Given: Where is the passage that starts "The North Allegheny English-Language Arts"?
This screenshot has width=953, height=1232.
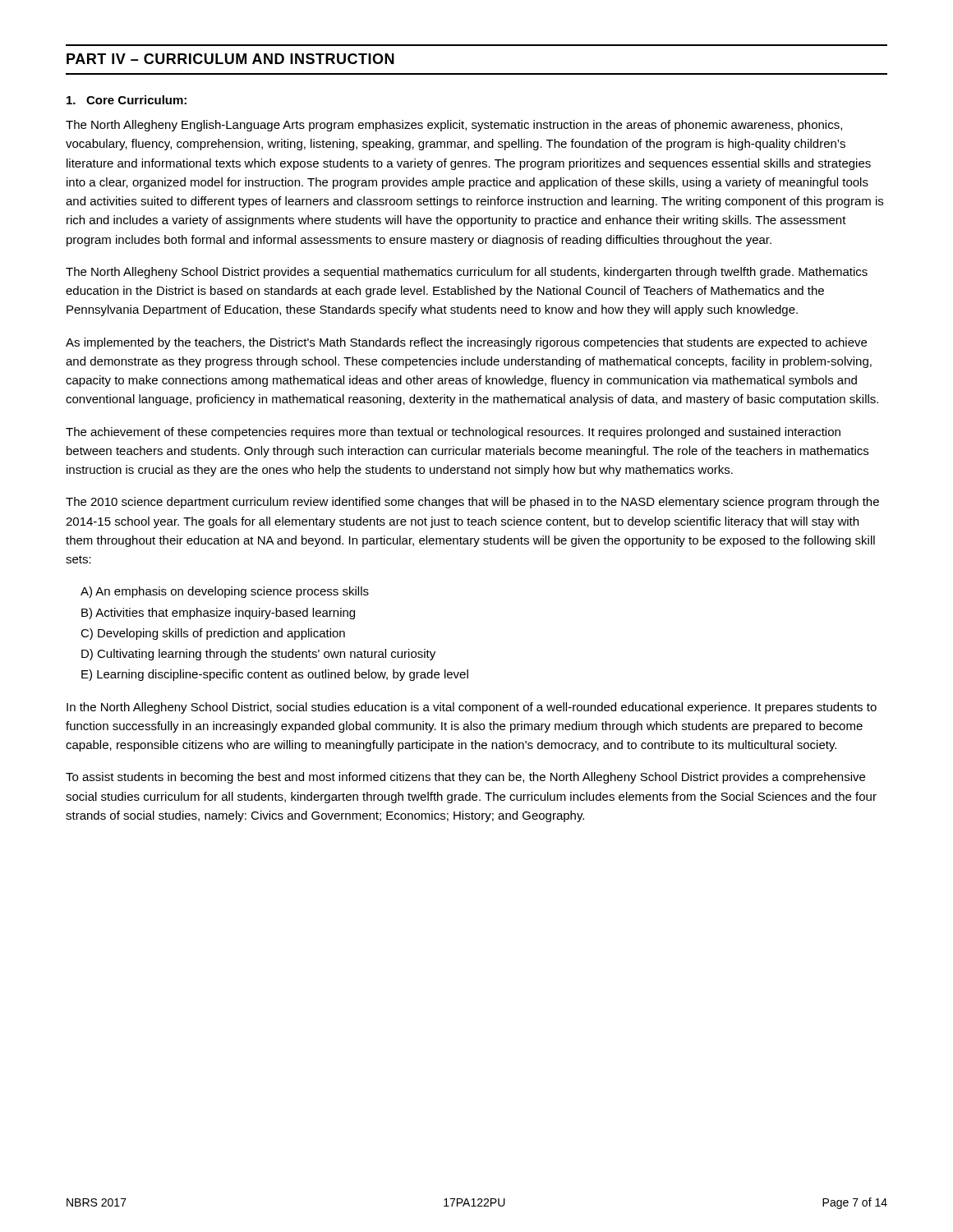Looking at the screenshot, I should point(475,182).
